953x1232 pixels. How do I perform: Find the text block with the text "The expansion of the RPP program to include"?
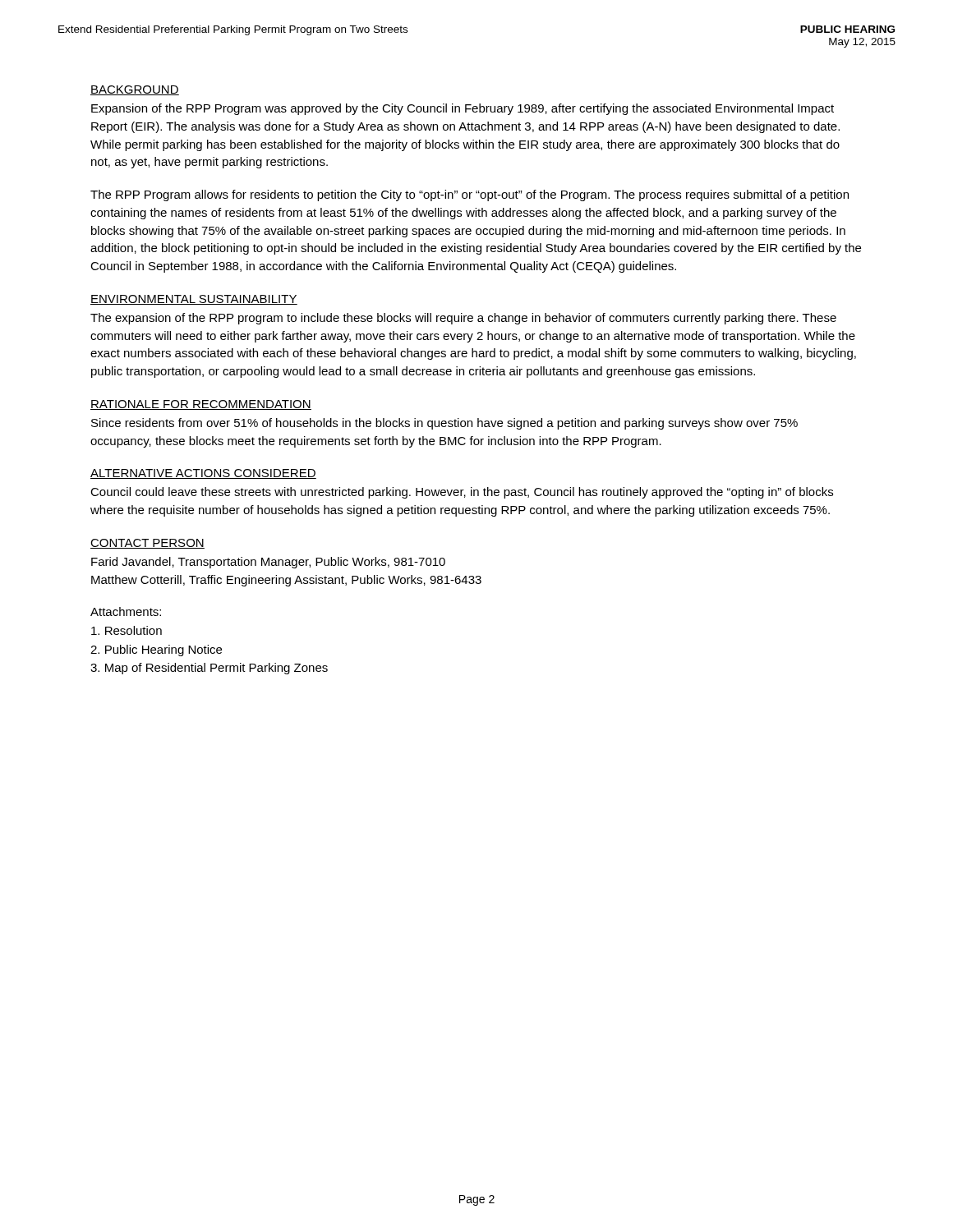coord(474,344)
